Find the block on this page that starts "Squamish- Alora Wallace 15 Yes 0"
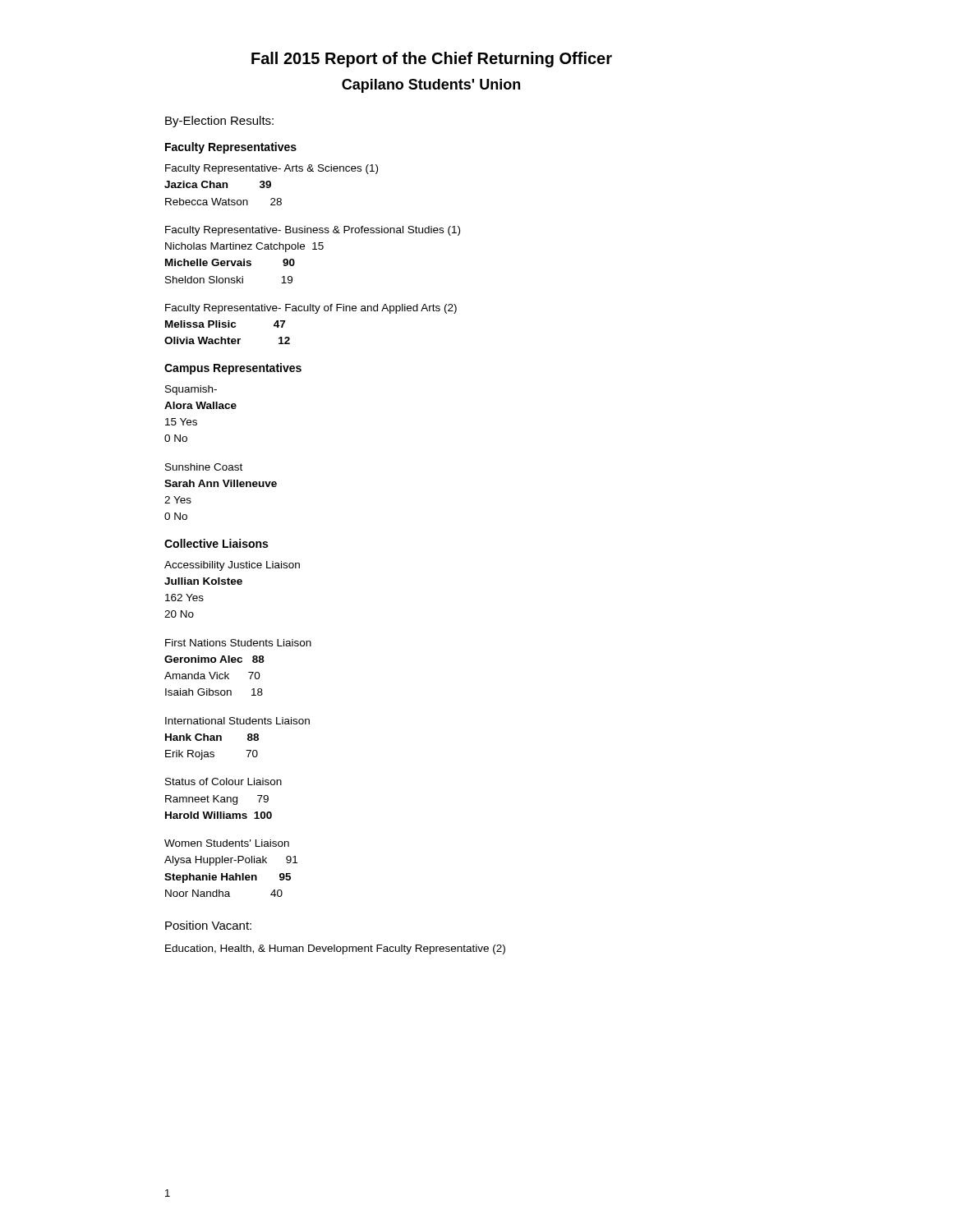The width and height of the screenshot is (953, 1232). point(200,413)
